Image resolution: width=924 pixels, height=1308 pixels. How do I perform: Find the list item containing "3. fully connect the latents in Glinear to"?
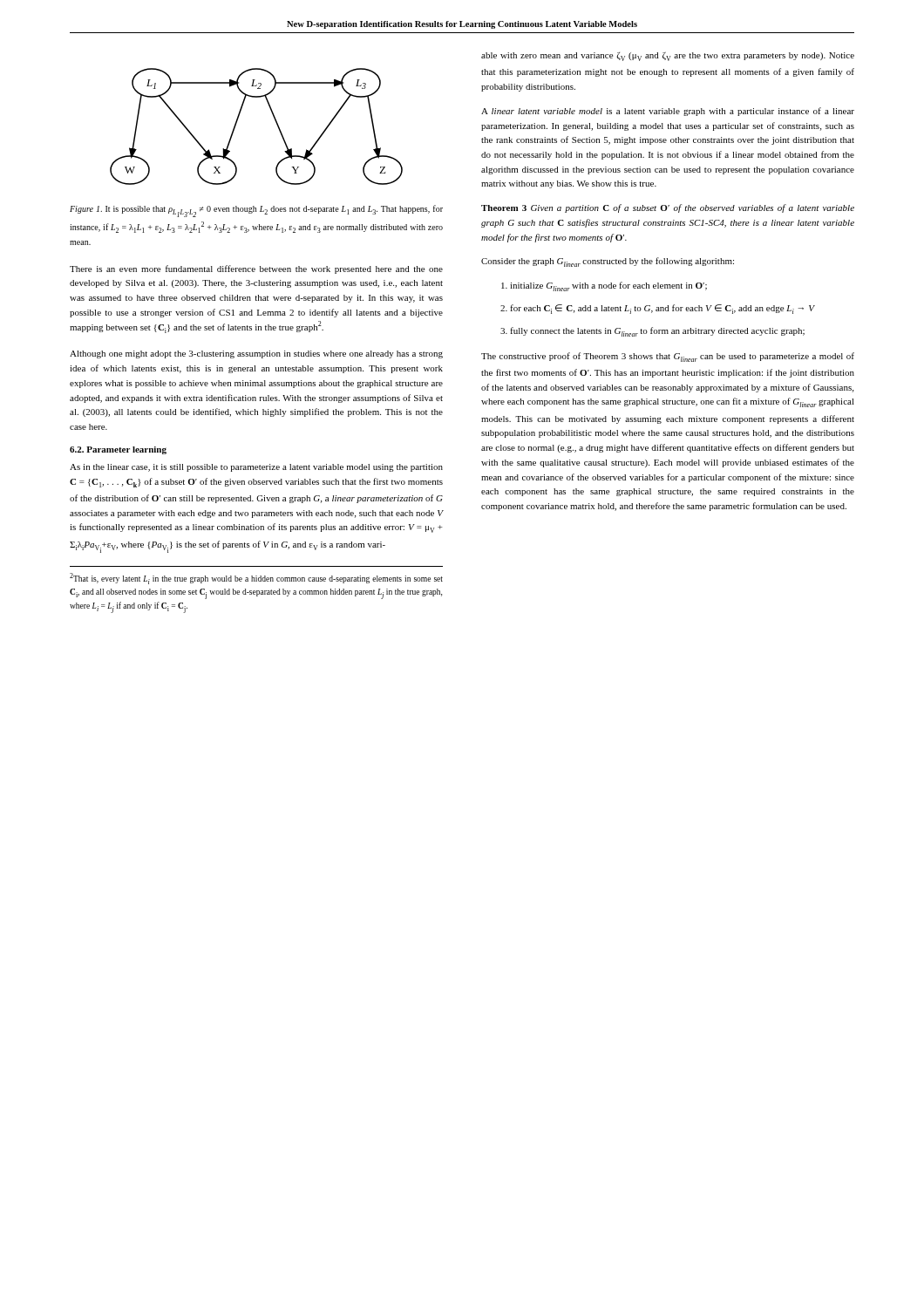click(x=653, y=332)
